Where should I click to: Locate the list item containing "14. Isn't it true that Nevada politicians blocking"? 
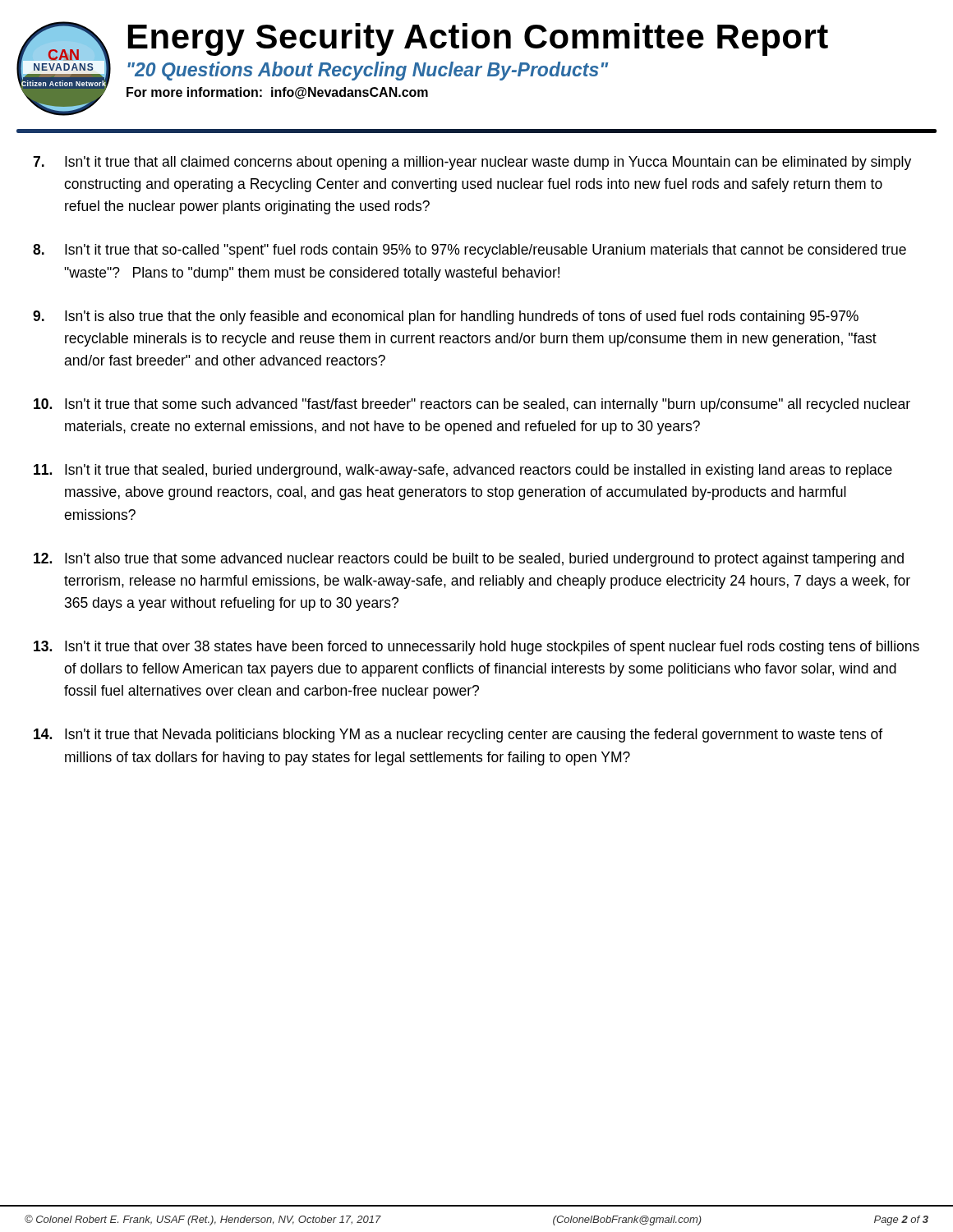click(476, 746)
